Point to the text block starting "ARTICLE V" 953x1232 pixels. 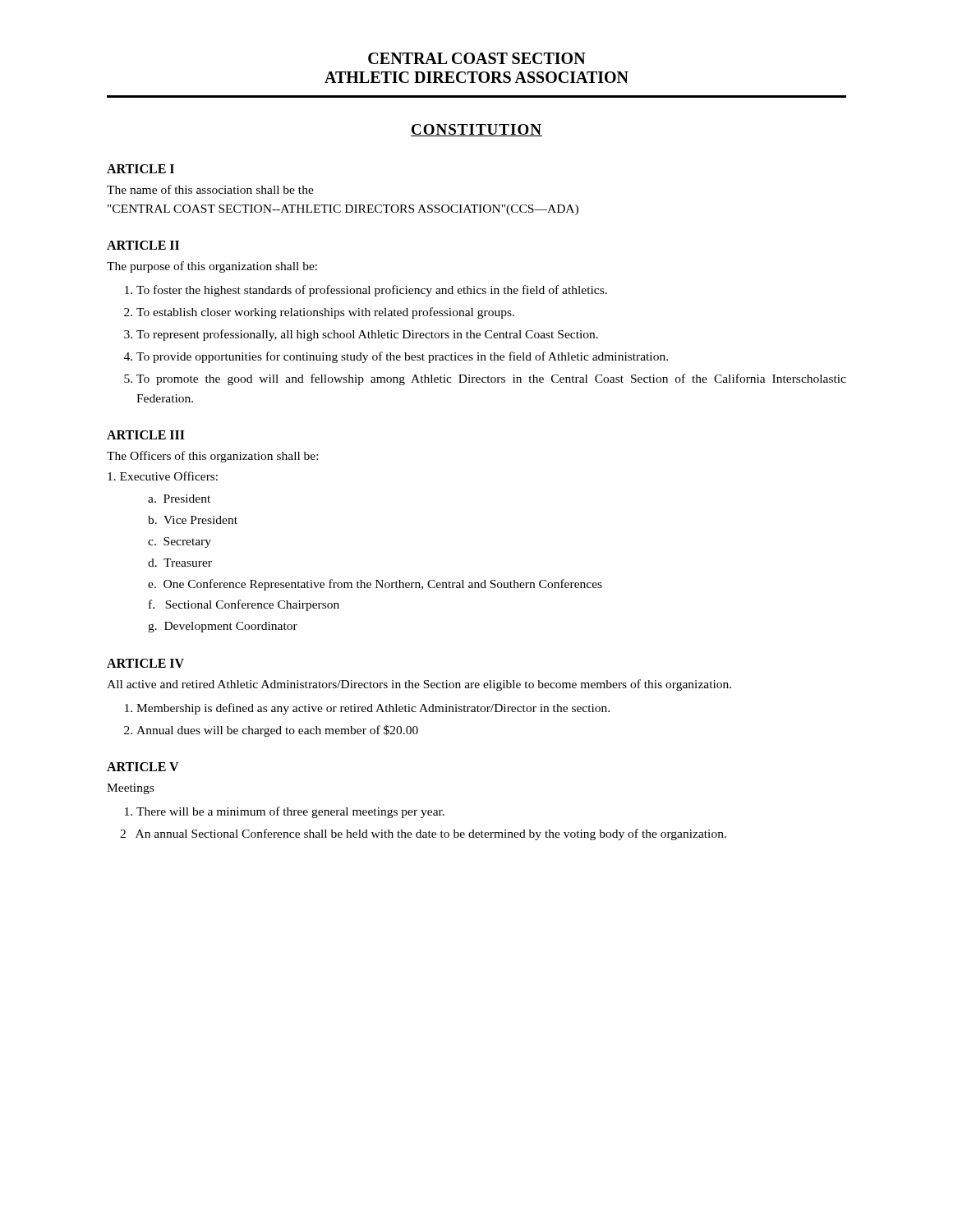pos(143,767)
